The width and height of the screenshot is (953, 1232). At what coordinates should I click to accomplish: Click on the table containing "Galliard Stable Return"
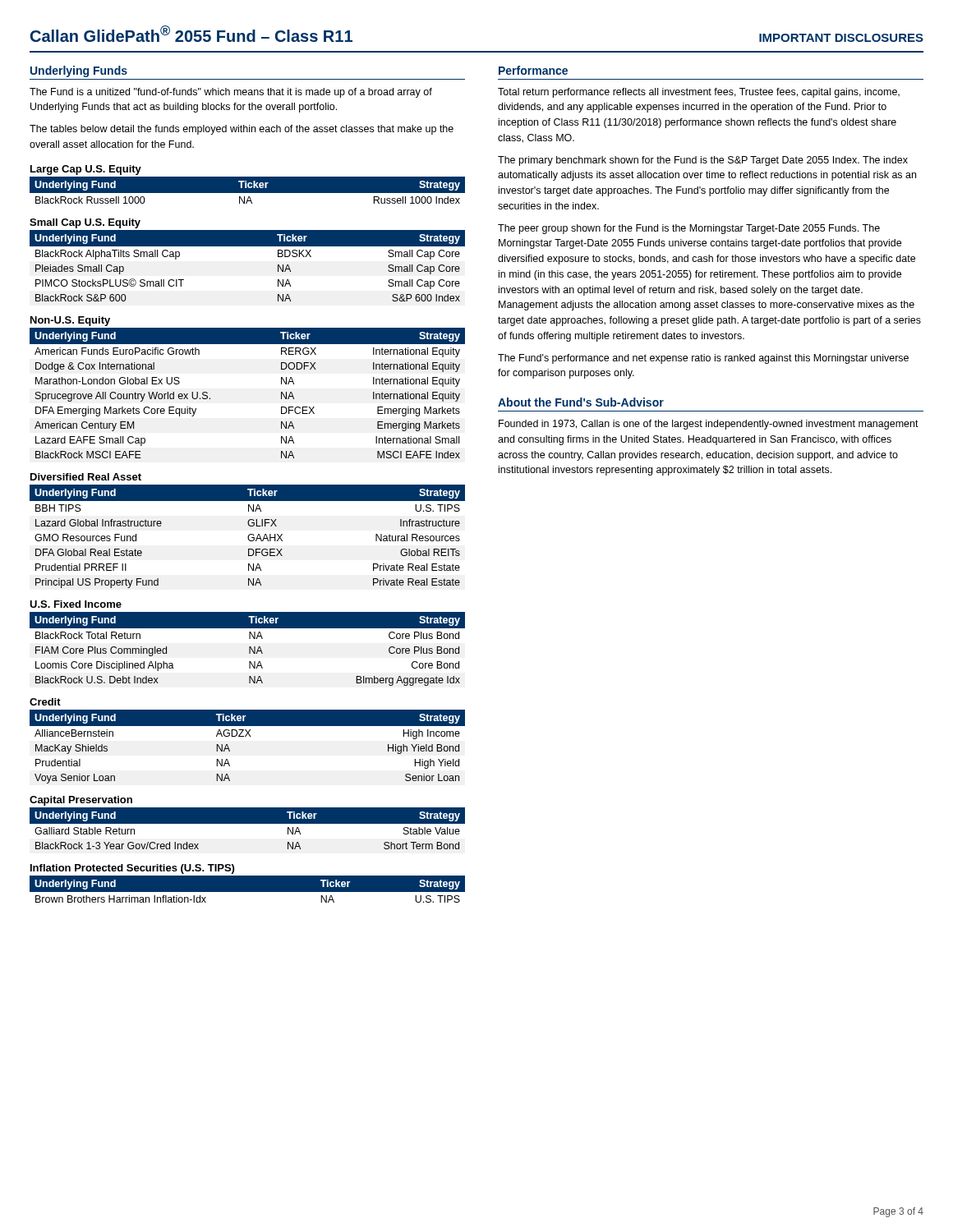[247, 830]
